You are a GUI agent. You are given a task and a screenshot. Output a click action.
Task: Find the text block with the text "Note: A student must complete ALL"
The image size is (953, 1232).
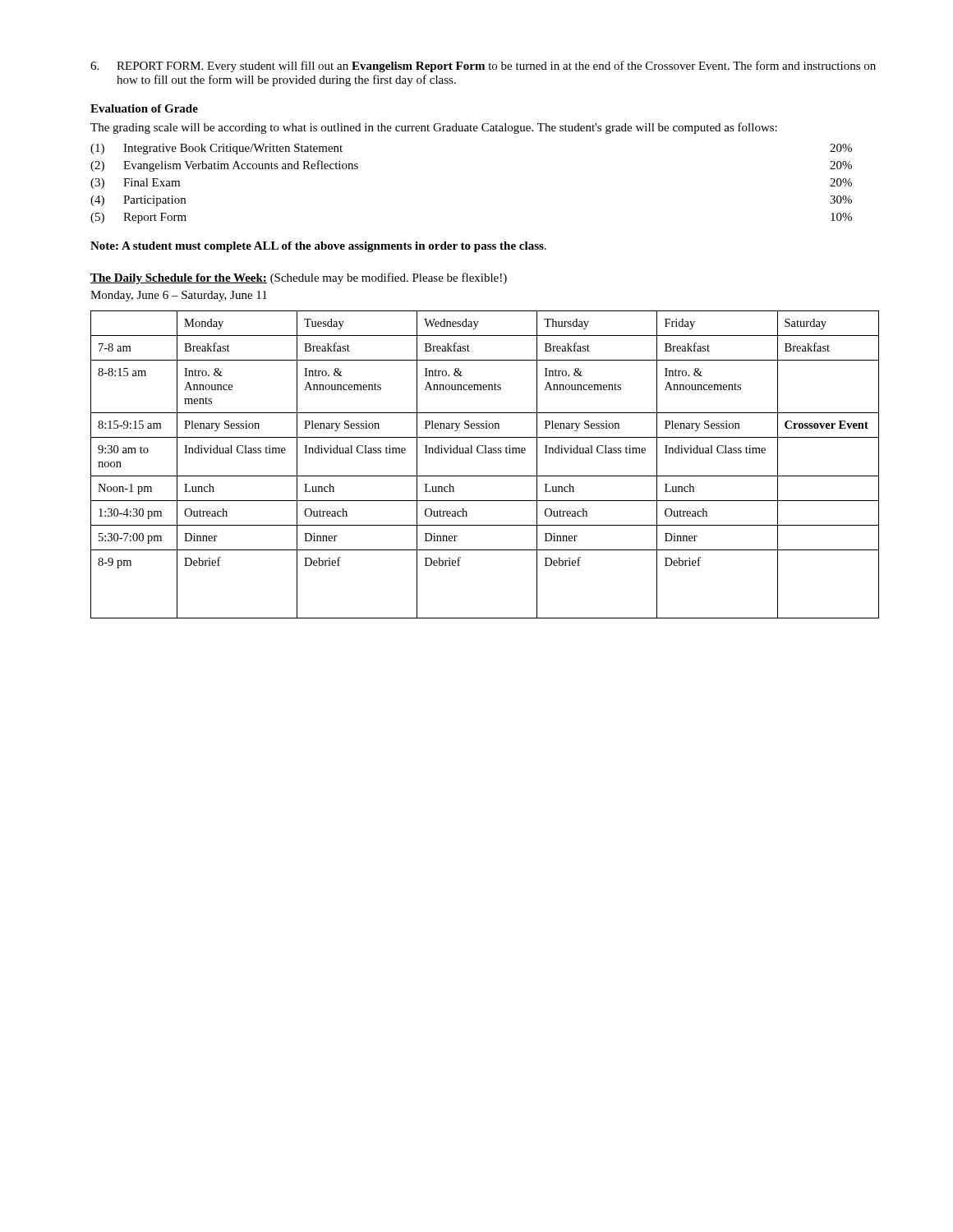[x=319, y=246]
